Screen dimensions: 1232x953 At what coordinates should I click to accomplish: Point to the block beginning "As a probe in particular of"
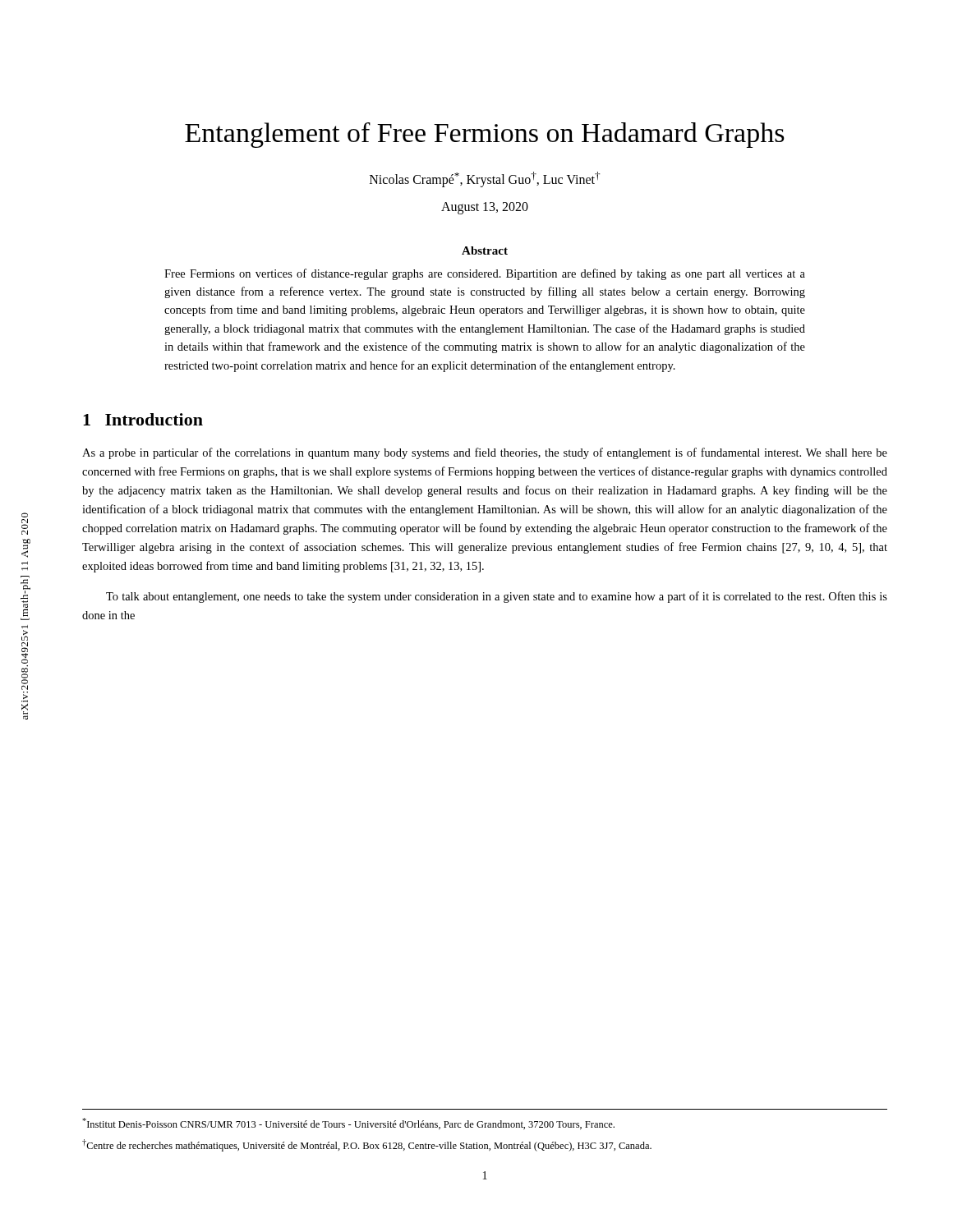(x=485, y=534)
